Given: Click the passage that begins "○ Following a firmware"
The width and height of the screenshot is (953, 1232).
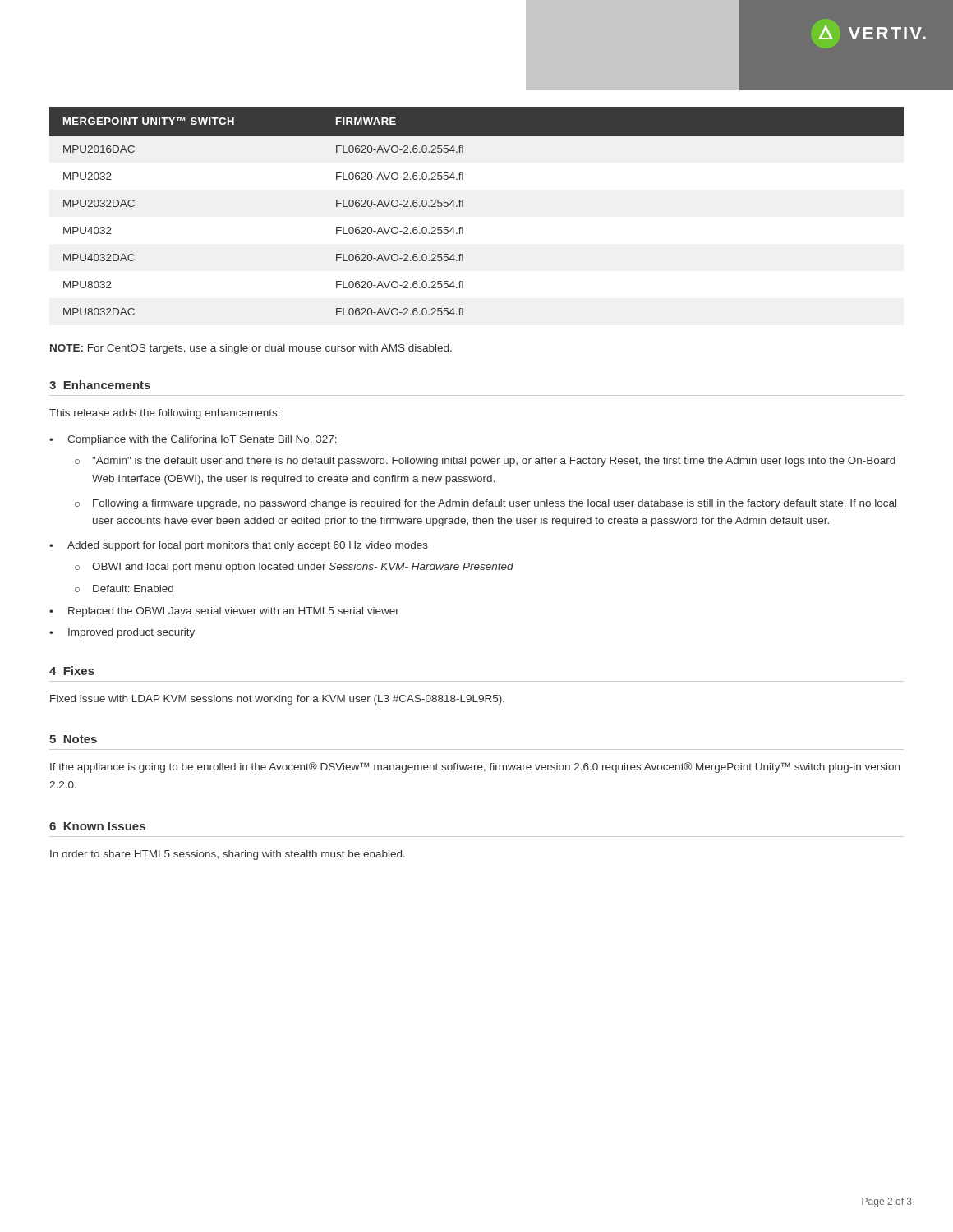Looking at the screenshot, I should (x=489, y=512).
